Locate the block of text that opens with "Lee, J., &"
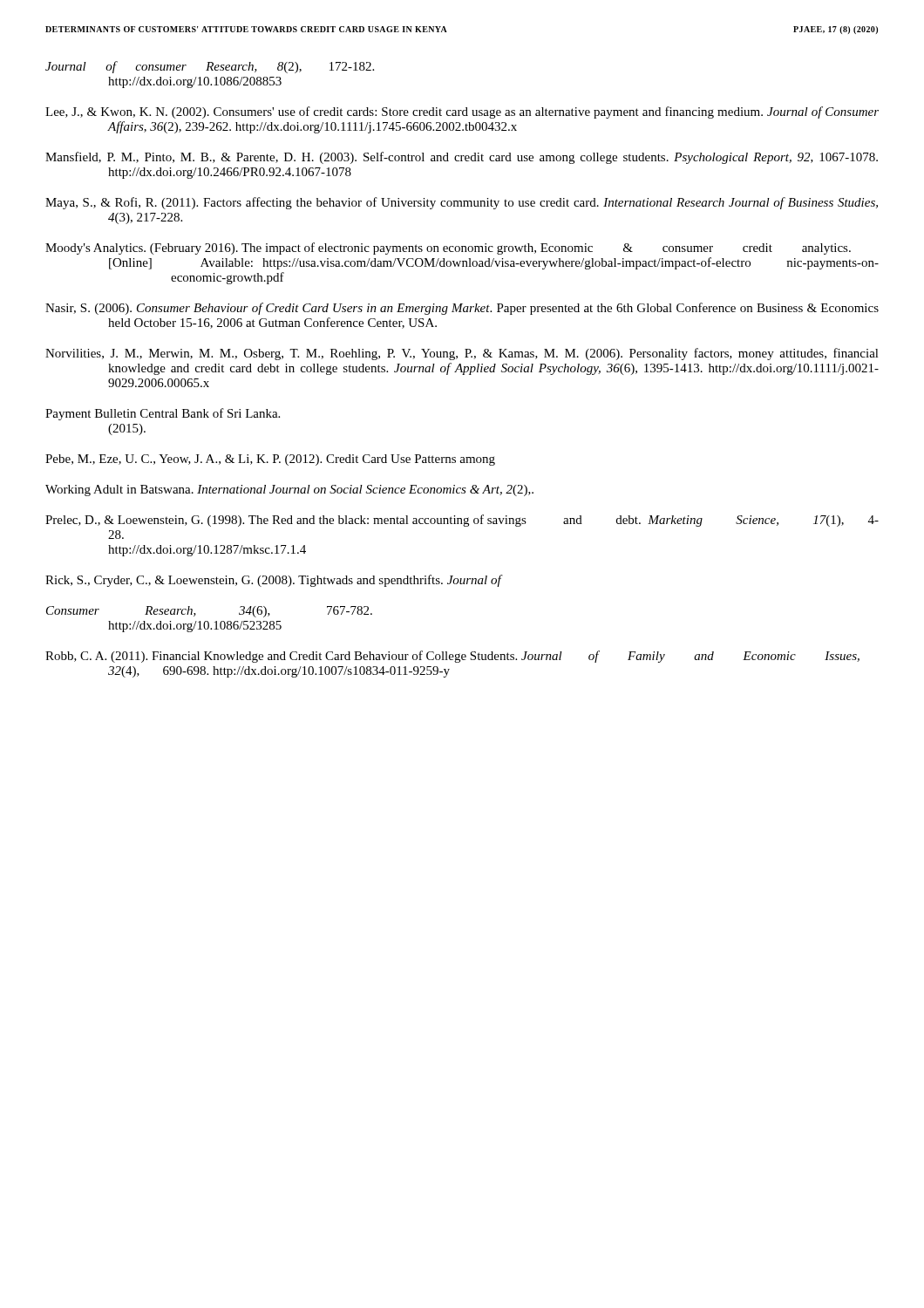The height and width of the screenshot is (1308, 924). click(x=462, y=119)
